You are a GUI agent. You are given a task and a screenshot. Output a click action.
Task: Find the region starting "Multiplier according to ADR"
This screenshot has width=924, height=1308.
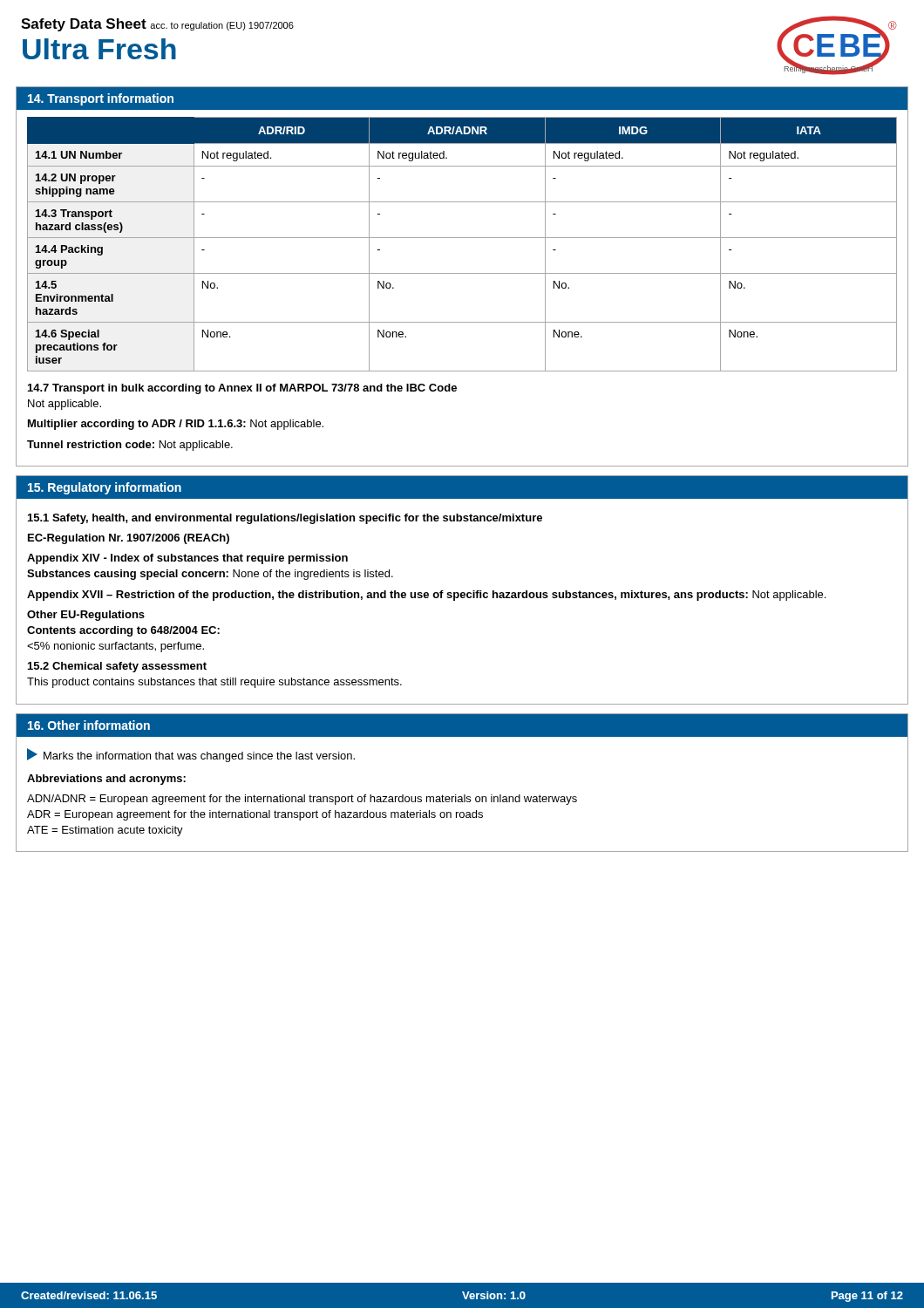(x=176, y=424)
